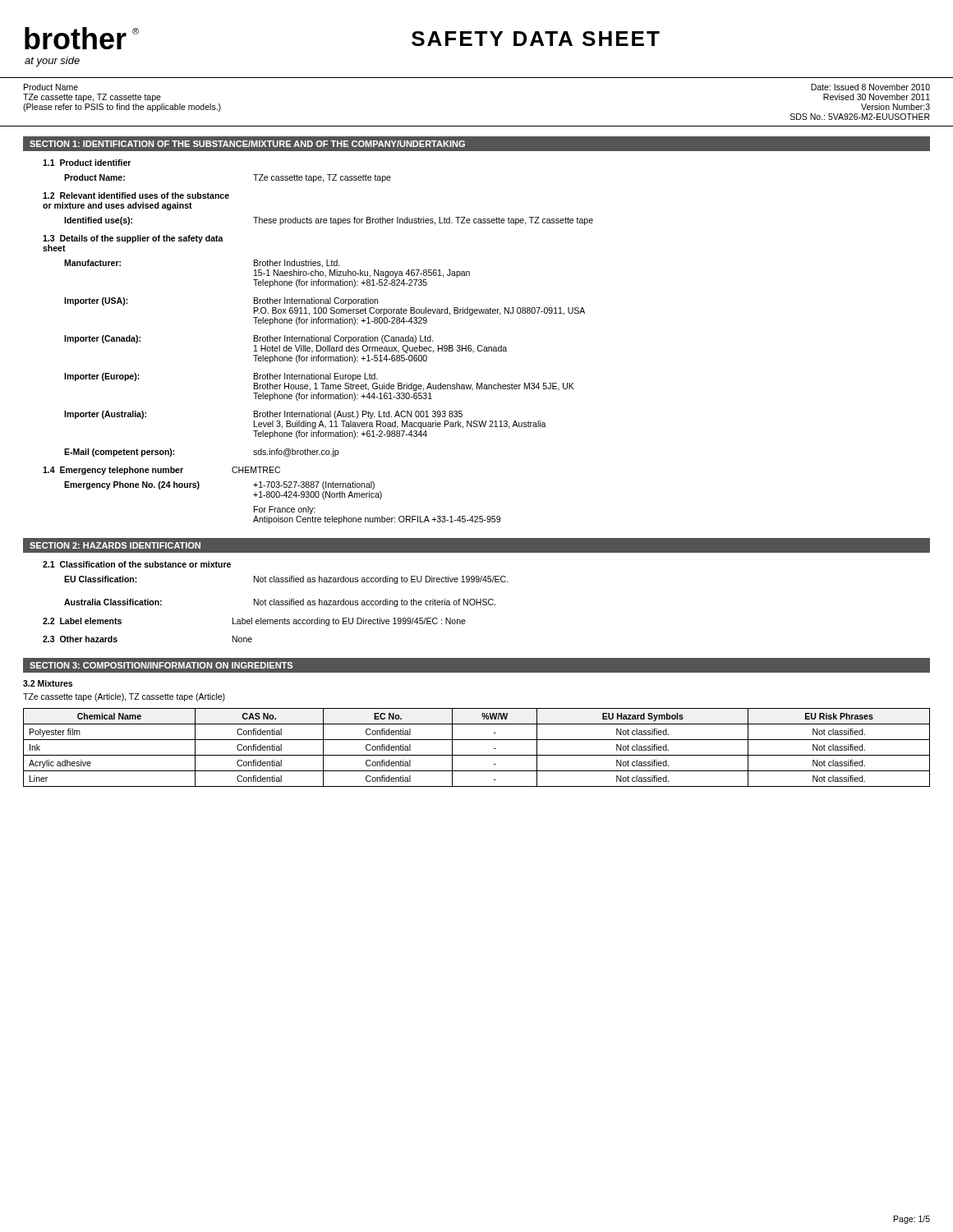953x1232 pixels.
Task: Click on the table containing "Not classified."
Action: 476,747
